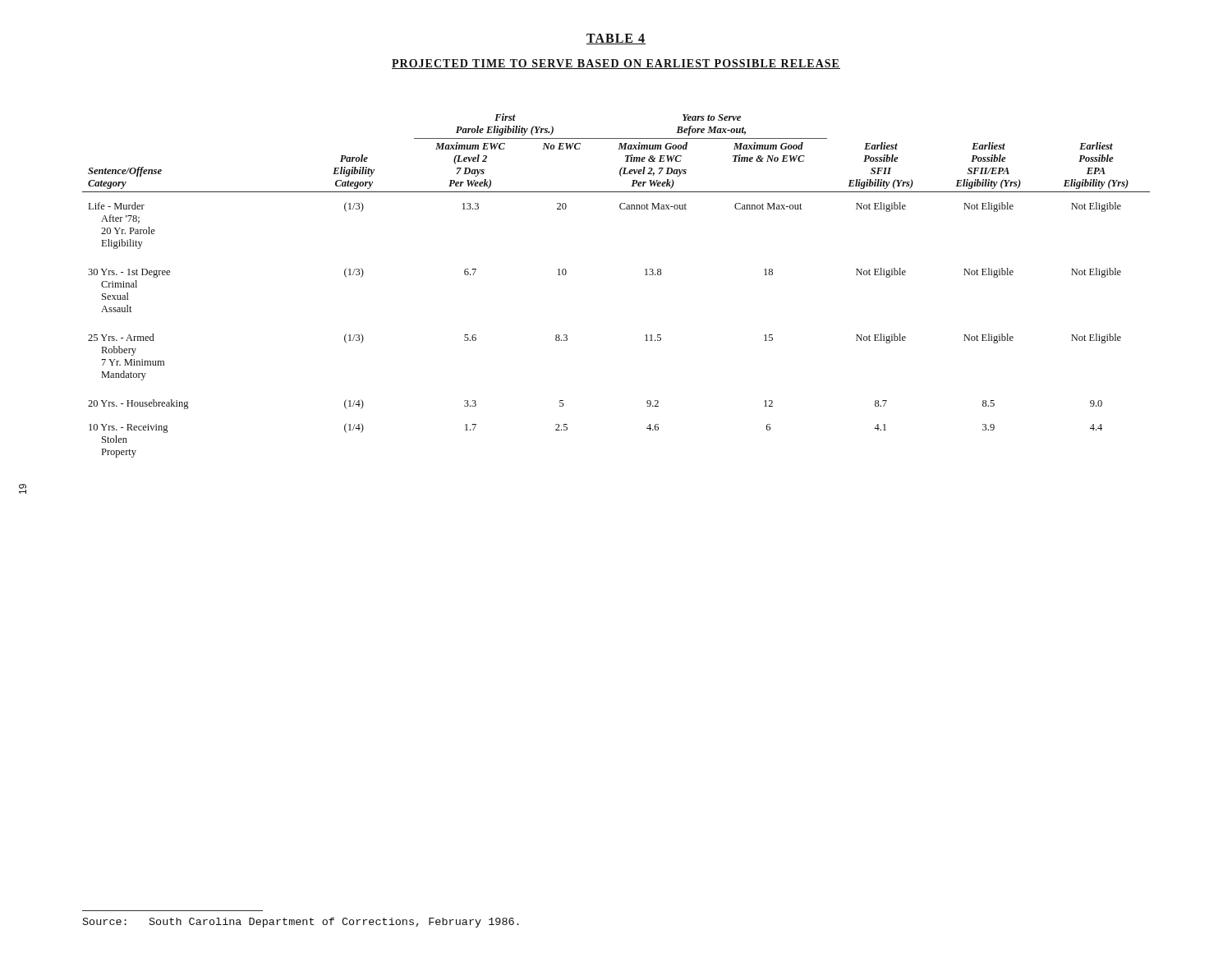Find a footnote
1232x953 pixels.
[x=302, y=919]
